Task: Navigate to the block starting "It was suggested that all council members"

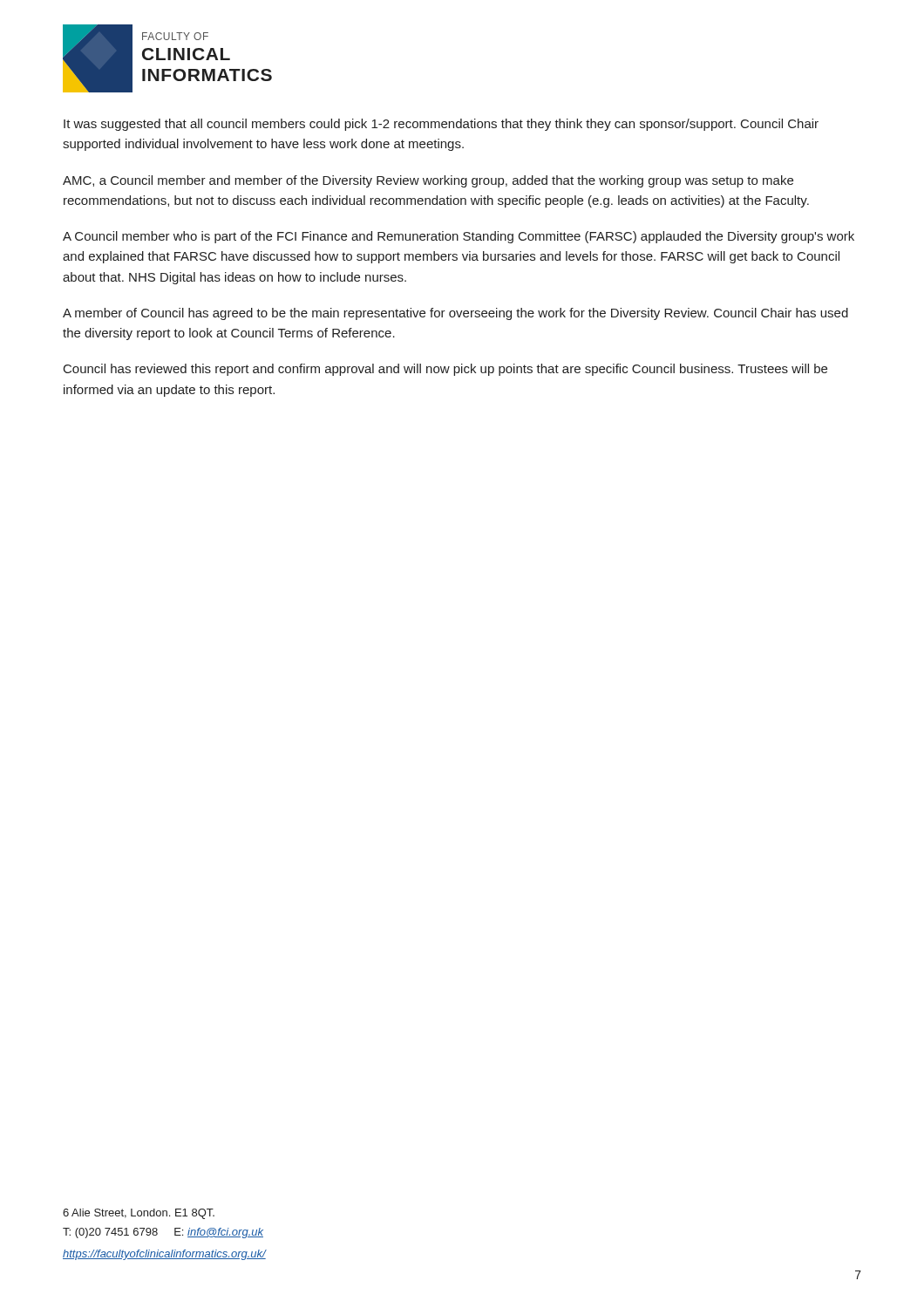Action: click(441, 134)
